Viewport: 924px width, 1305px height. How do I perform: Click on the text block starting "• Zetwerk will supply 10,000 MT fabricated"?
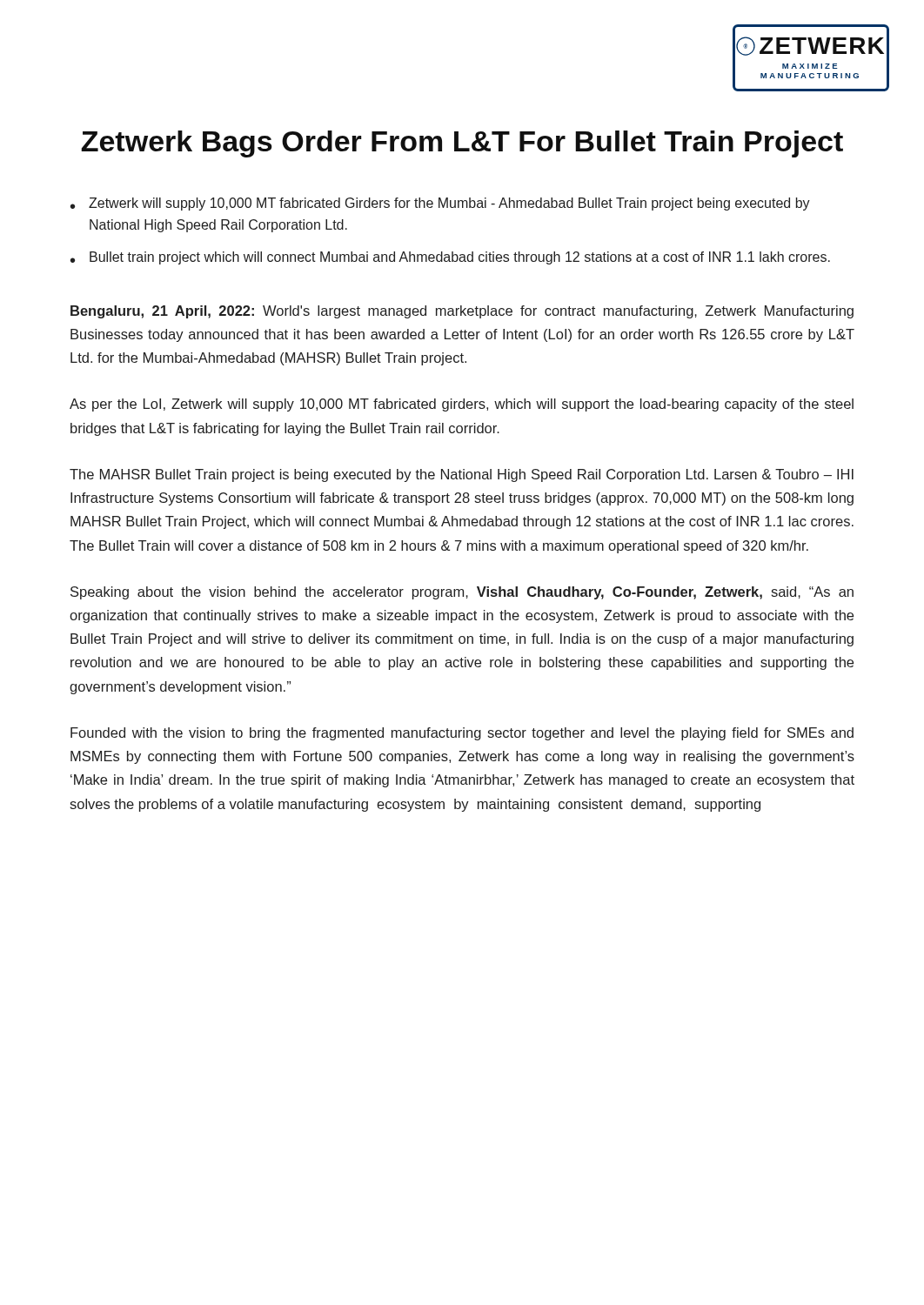tap(462, 215)
